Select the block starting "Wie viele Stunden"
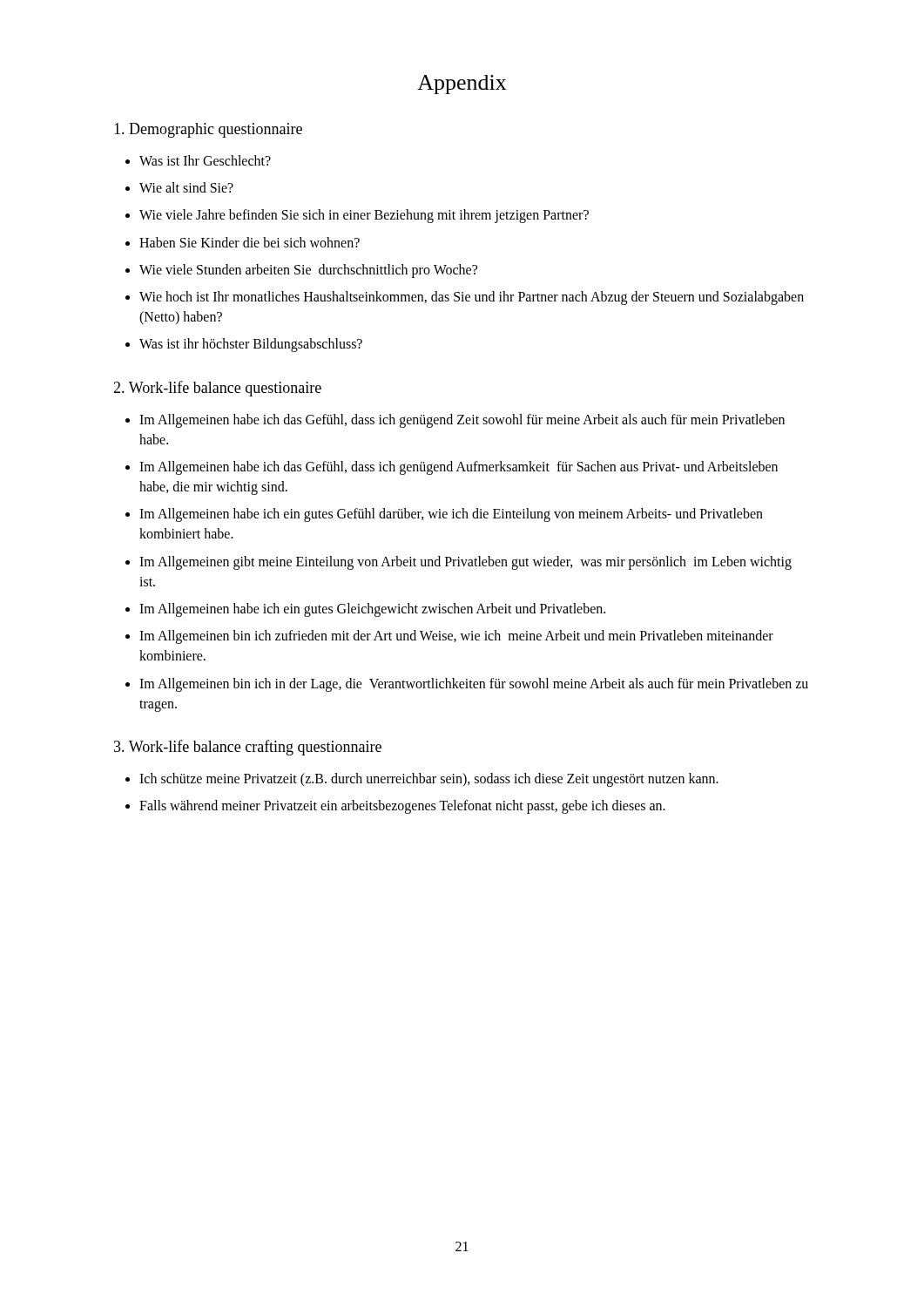The width and height of the screenshot is (924, 1307). pos(309,269)
